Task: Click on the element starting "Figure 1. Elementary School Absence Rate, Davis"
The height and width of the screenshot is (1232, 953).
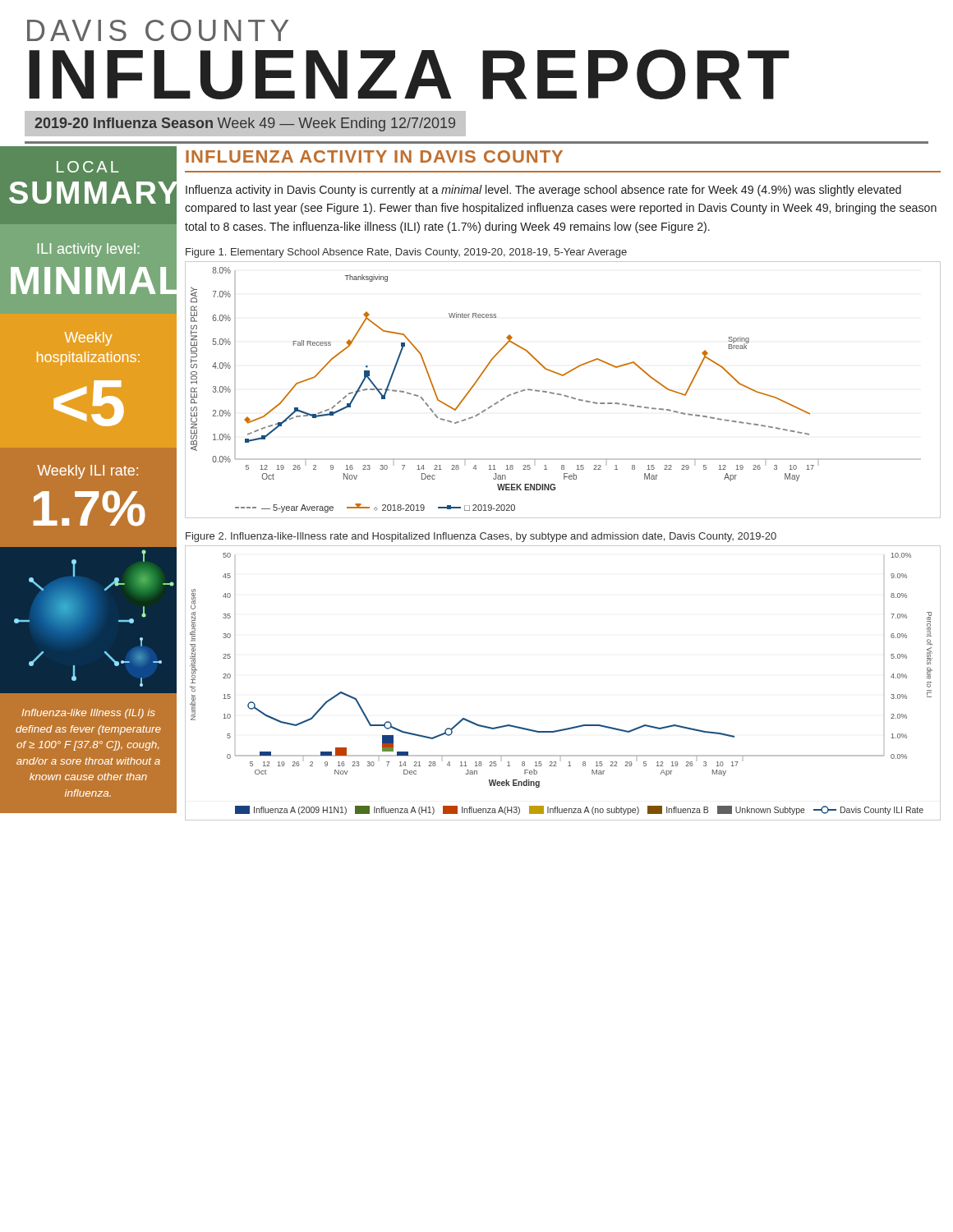Action: click(406, 252)
